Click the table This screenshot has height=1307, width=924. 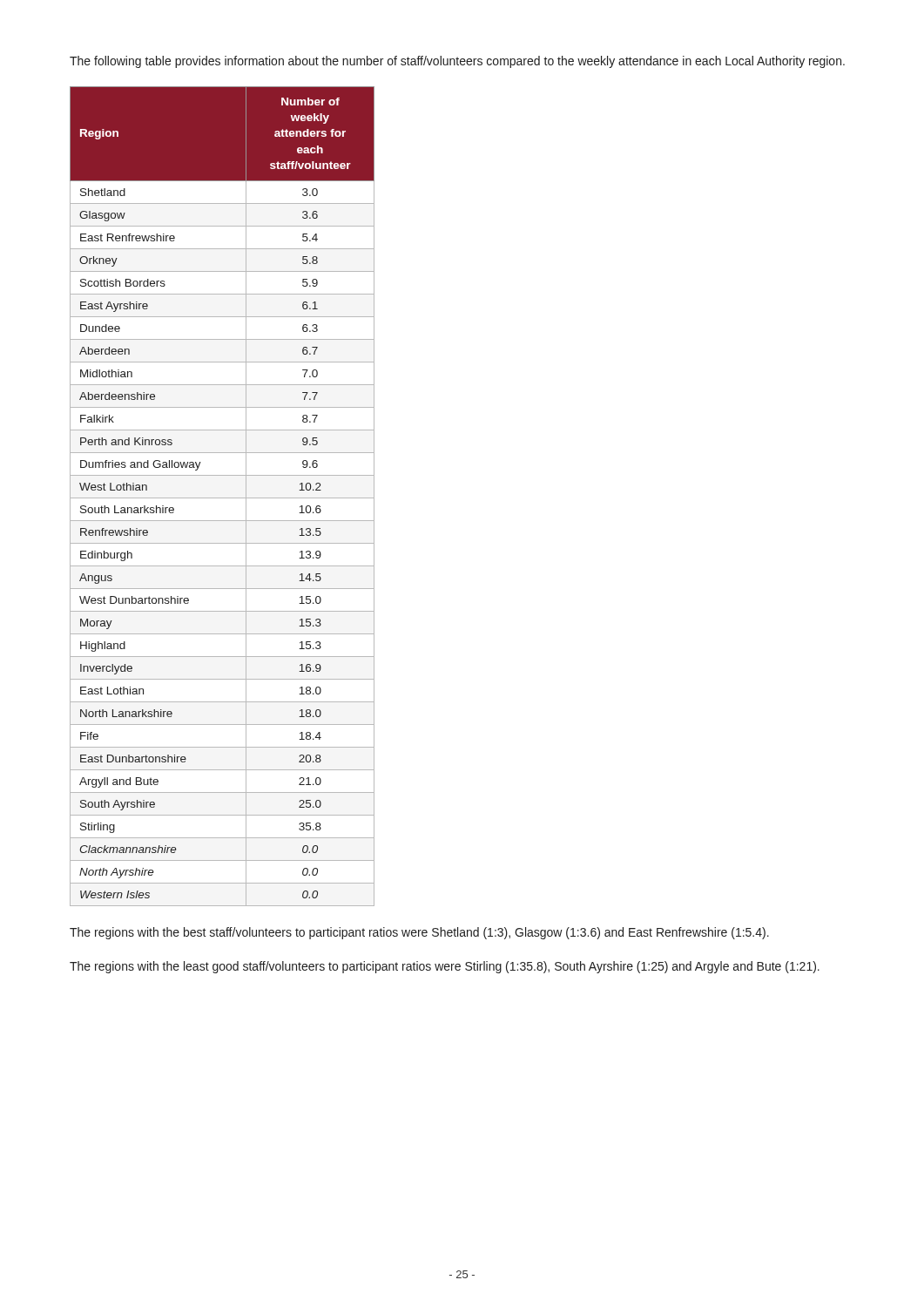tap(222, 496)
